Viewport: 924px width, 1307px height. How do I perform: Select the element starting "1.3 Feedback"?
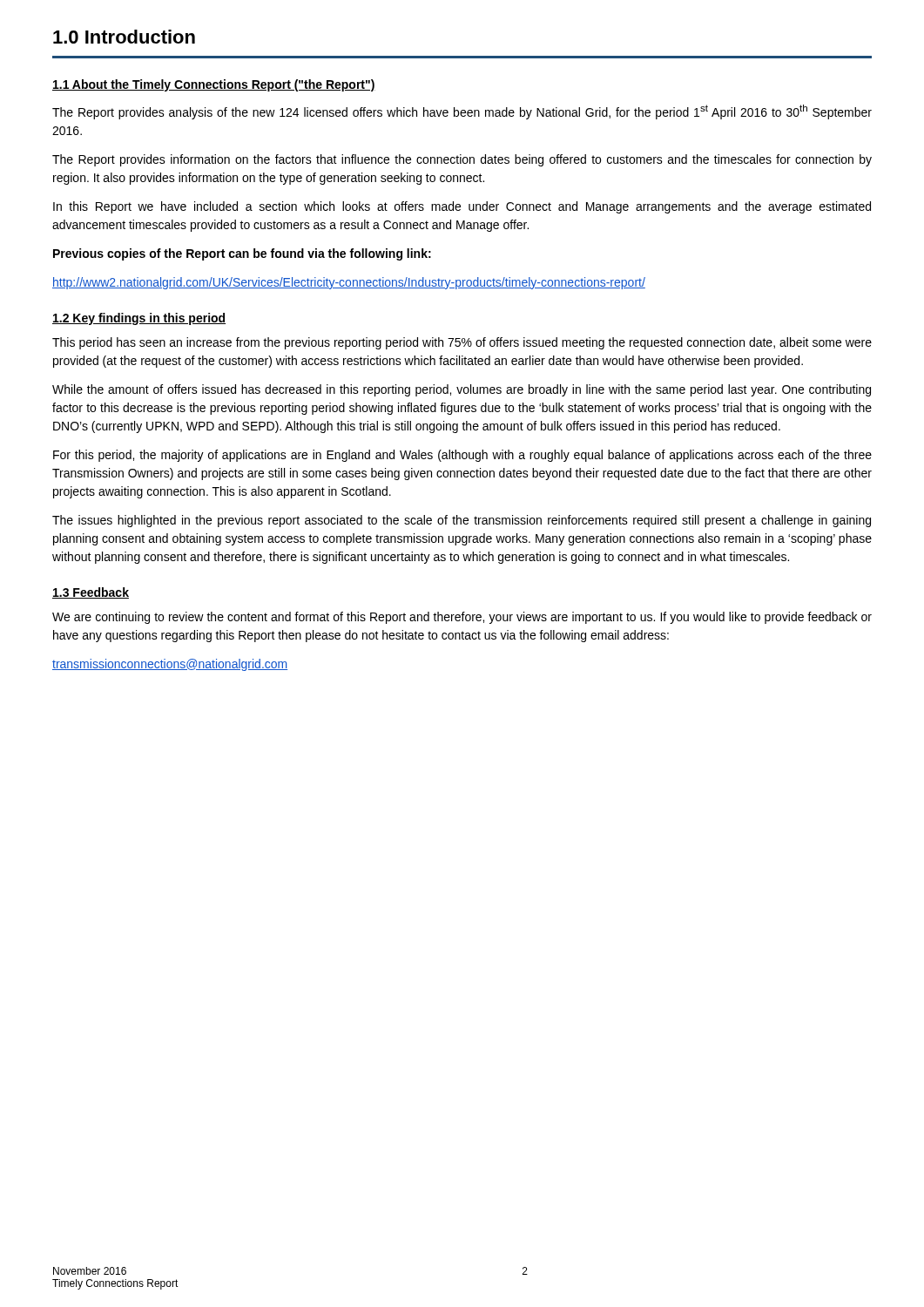pos(91,592)
